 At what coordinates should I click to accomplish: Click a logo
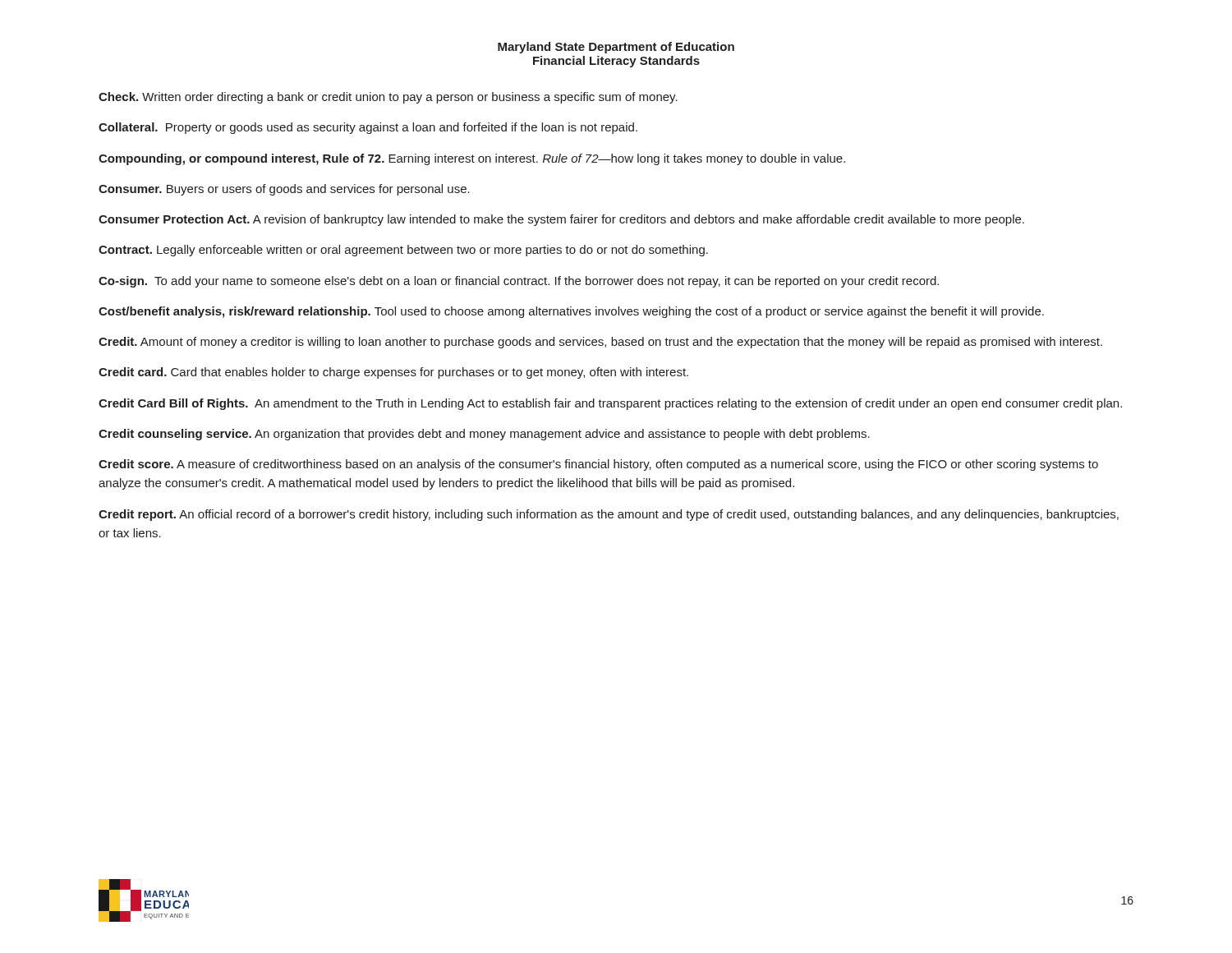pos(144,900)
